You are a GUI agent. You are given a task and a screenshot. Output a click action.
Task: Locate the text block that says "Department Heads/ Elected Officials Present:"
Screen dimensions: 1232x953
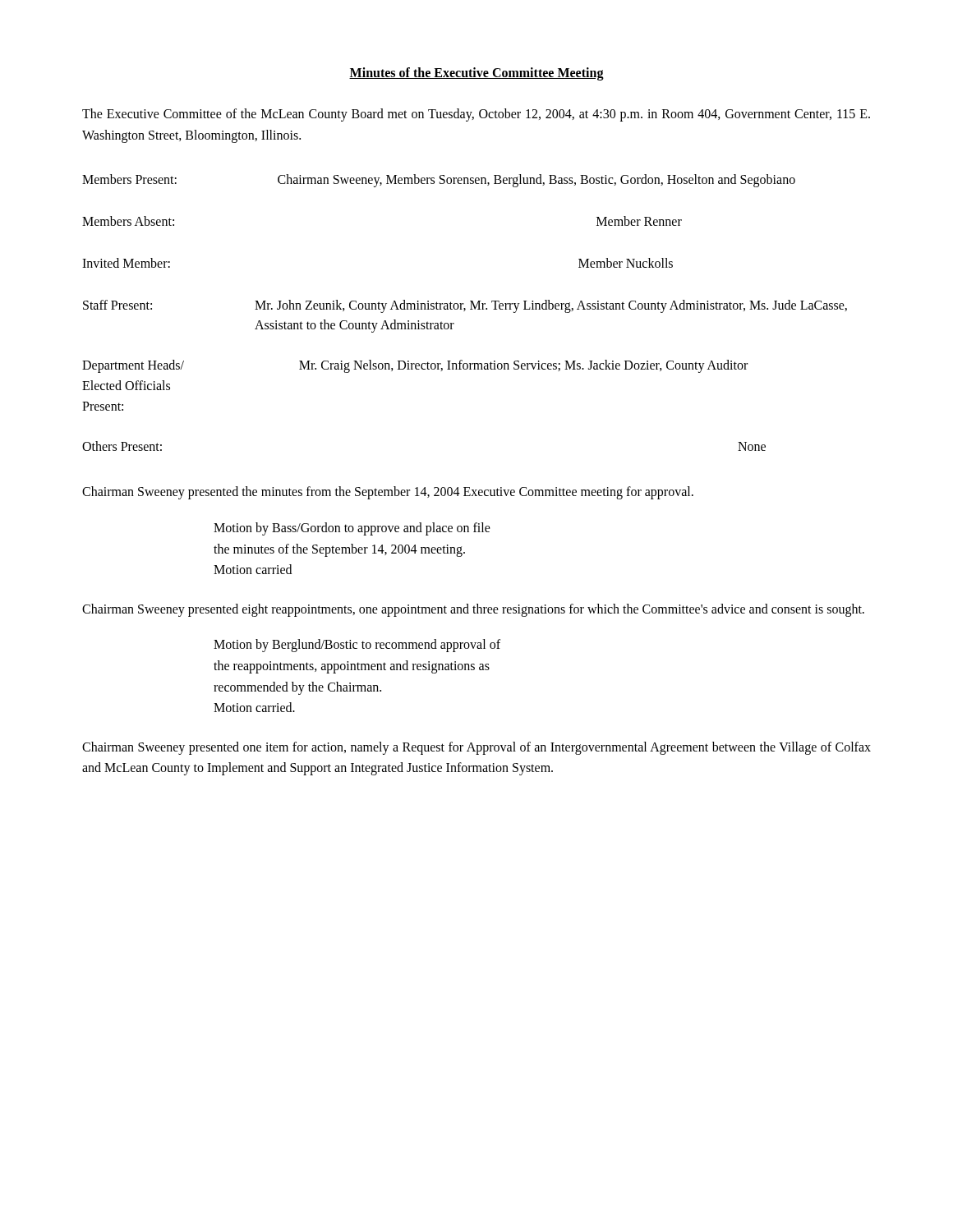click(415, 366)
